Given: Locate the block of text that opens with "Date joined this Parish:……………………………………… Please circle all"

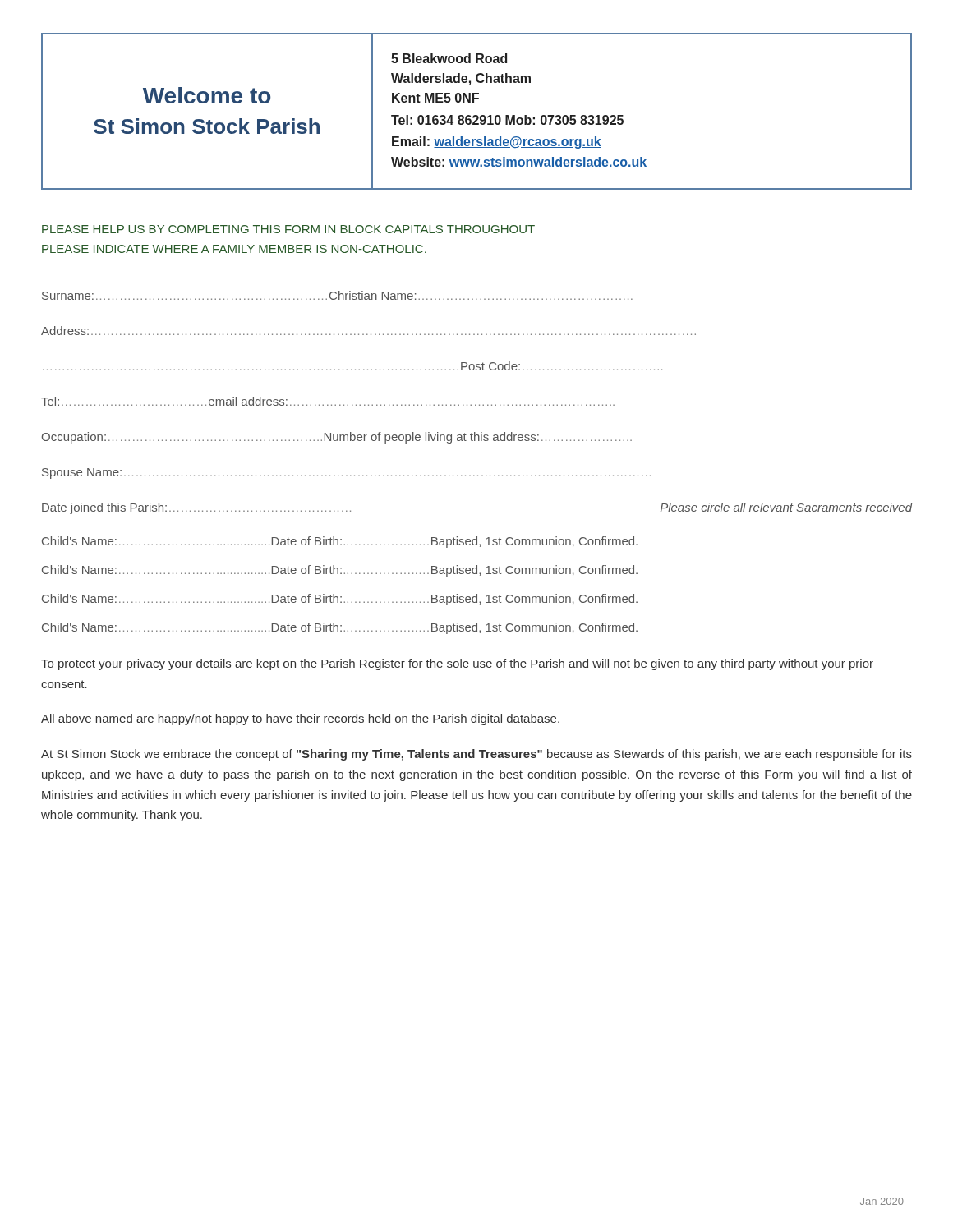Looking at the screenshot, I should 108,508.
